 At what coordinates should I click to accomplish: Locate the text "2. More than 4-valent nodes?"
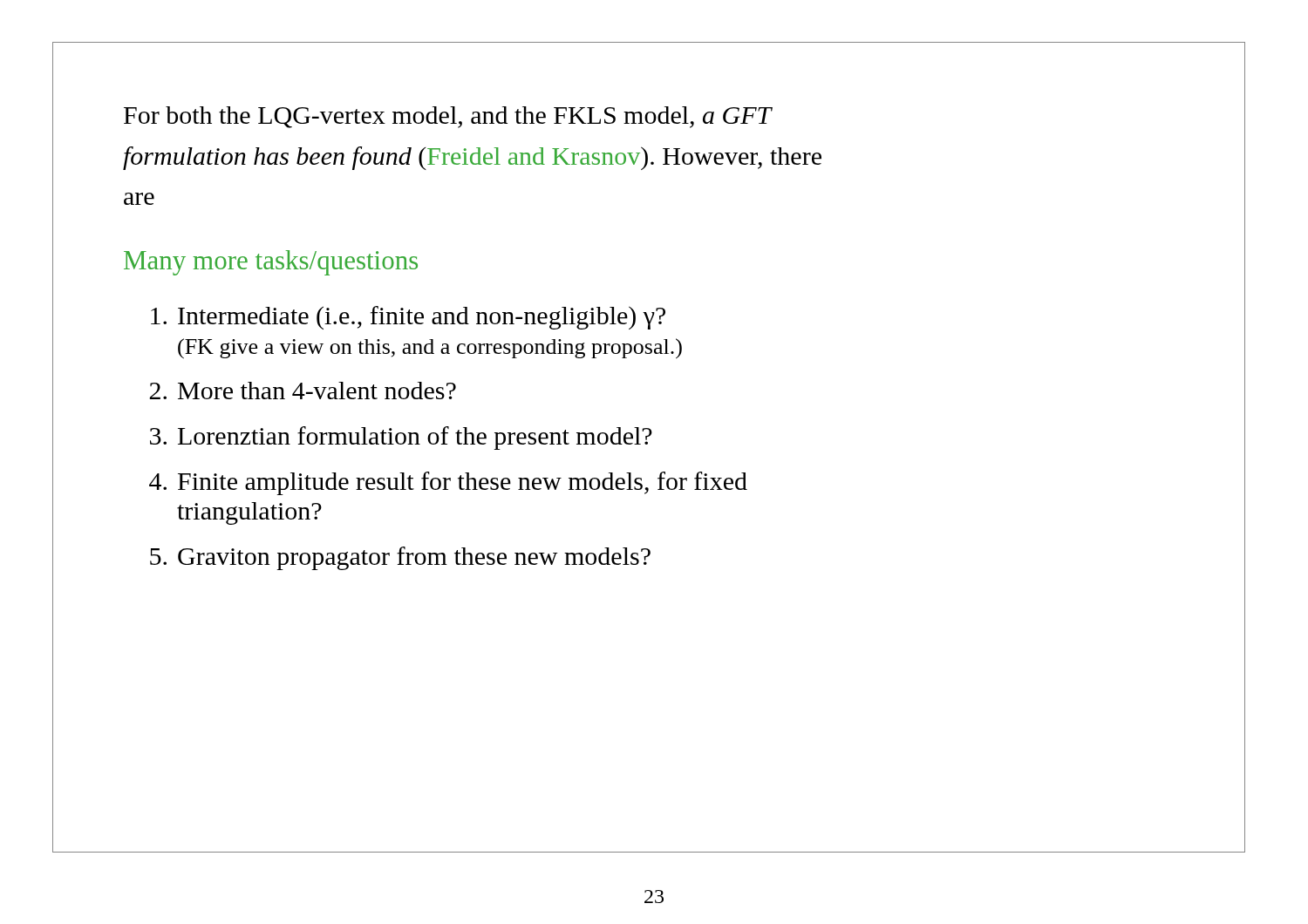coord(303,391)
